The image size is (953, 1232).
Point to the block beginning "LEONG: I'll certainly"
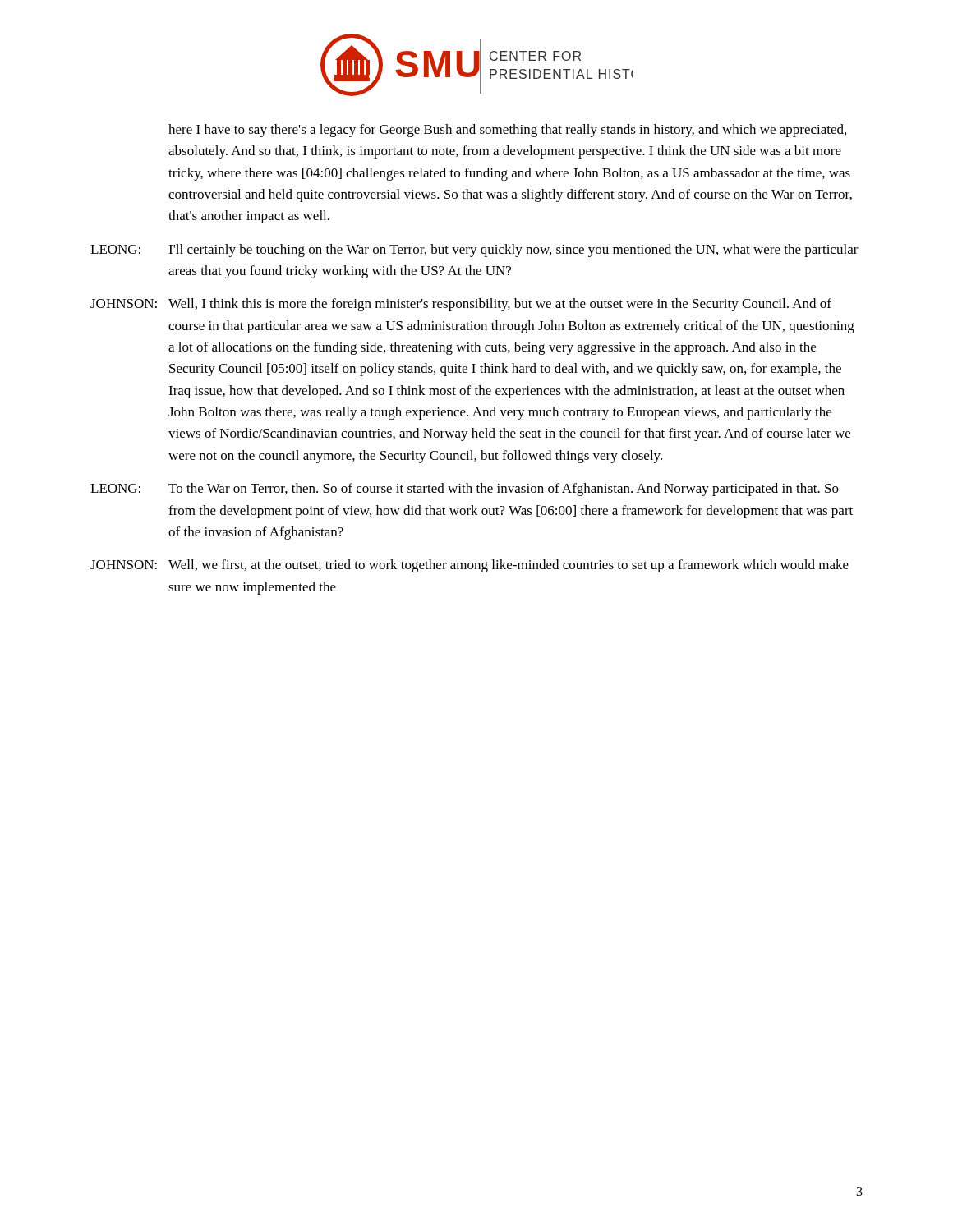tap(476, 260)
